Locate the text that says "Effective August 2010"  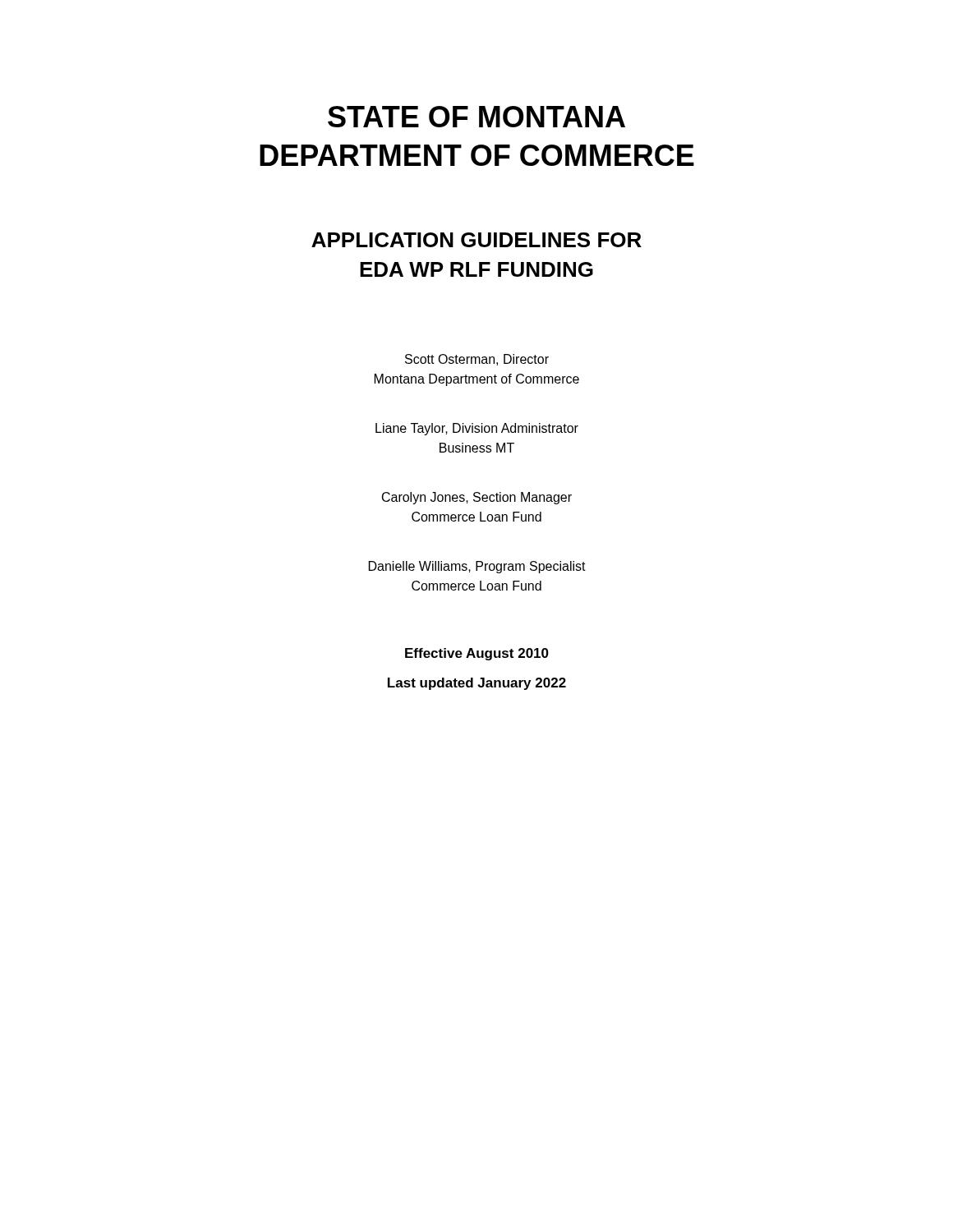point(476,654)
